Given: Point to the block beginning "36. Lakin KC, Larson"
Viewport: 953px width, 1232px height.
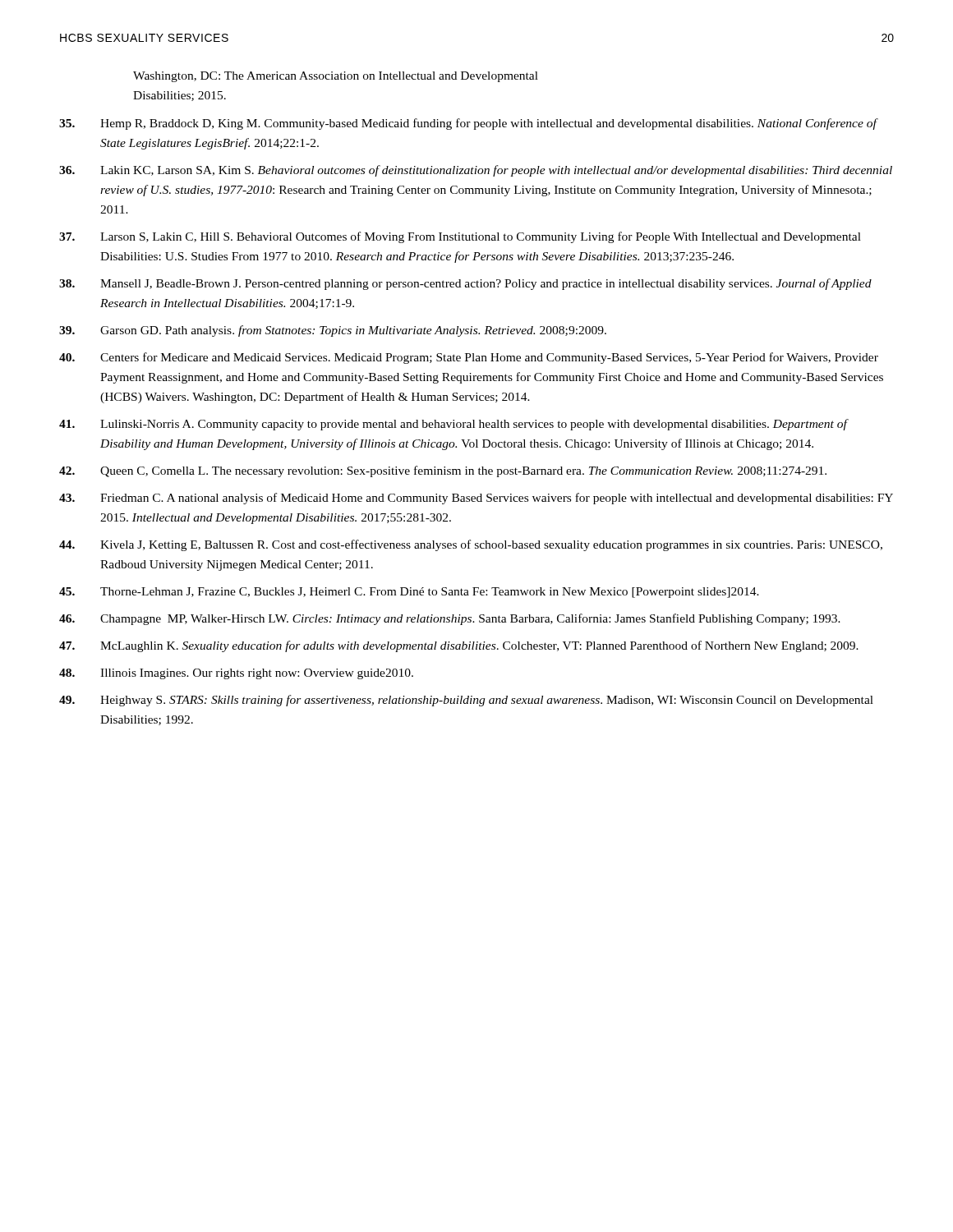Looking at the screenshot, I should pos(476,190).
